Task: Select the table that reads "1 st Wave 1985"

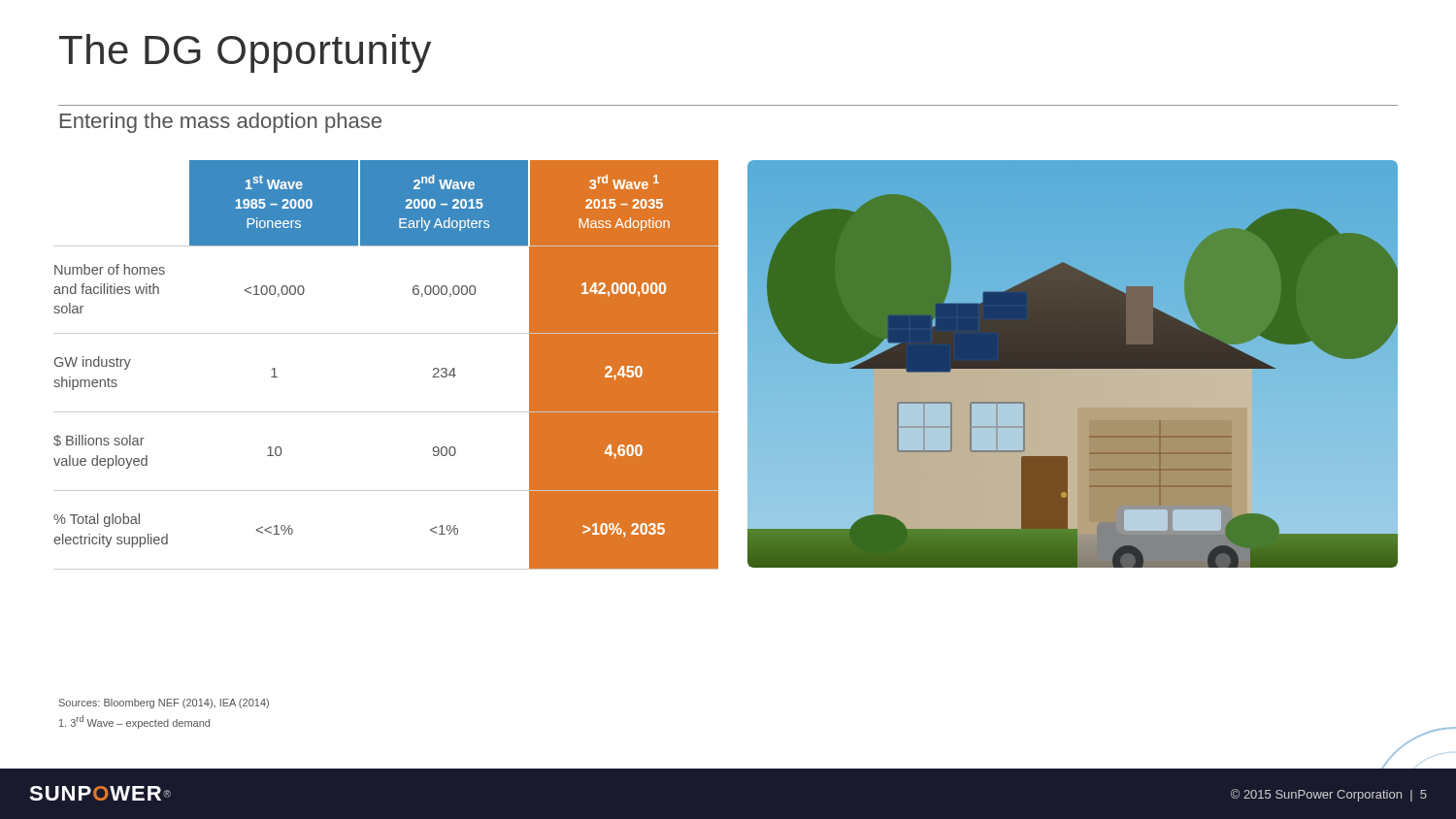Action: point(383,365)
